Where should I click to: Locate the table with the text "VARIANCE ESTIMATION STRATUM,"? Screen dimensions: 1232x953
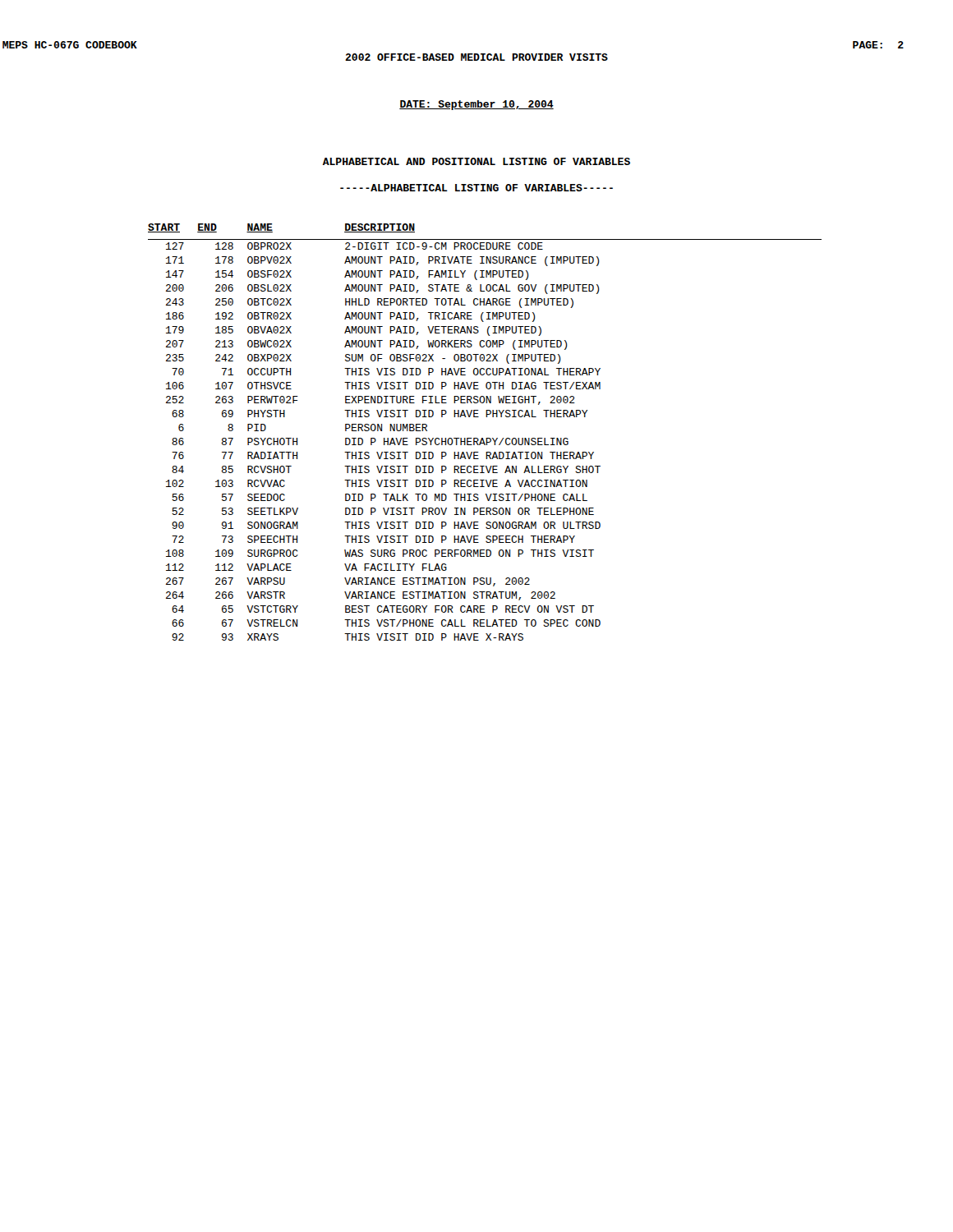[485, 433]
